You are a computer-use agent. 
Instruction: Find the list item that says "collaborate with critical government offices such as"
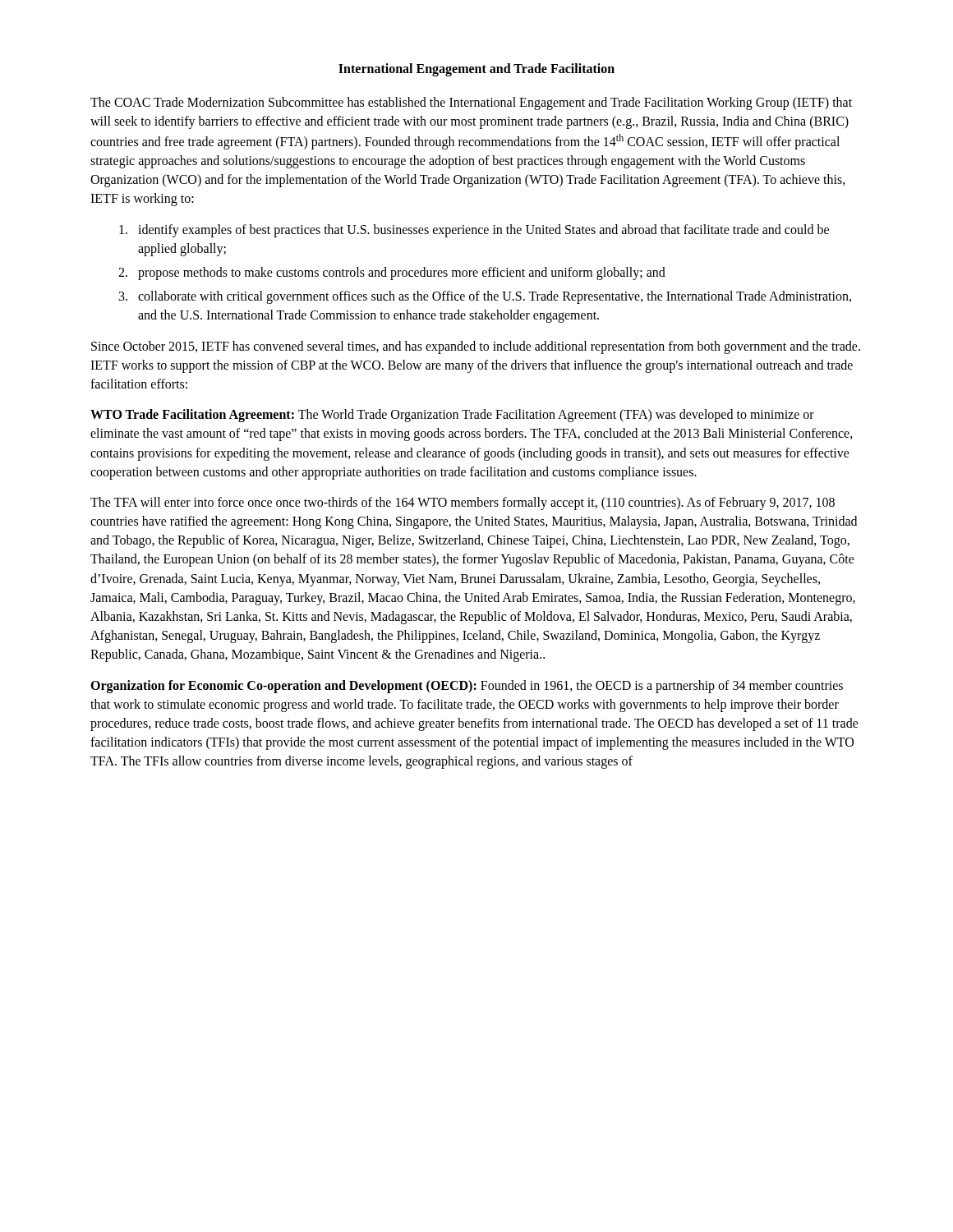pos(495,306)
